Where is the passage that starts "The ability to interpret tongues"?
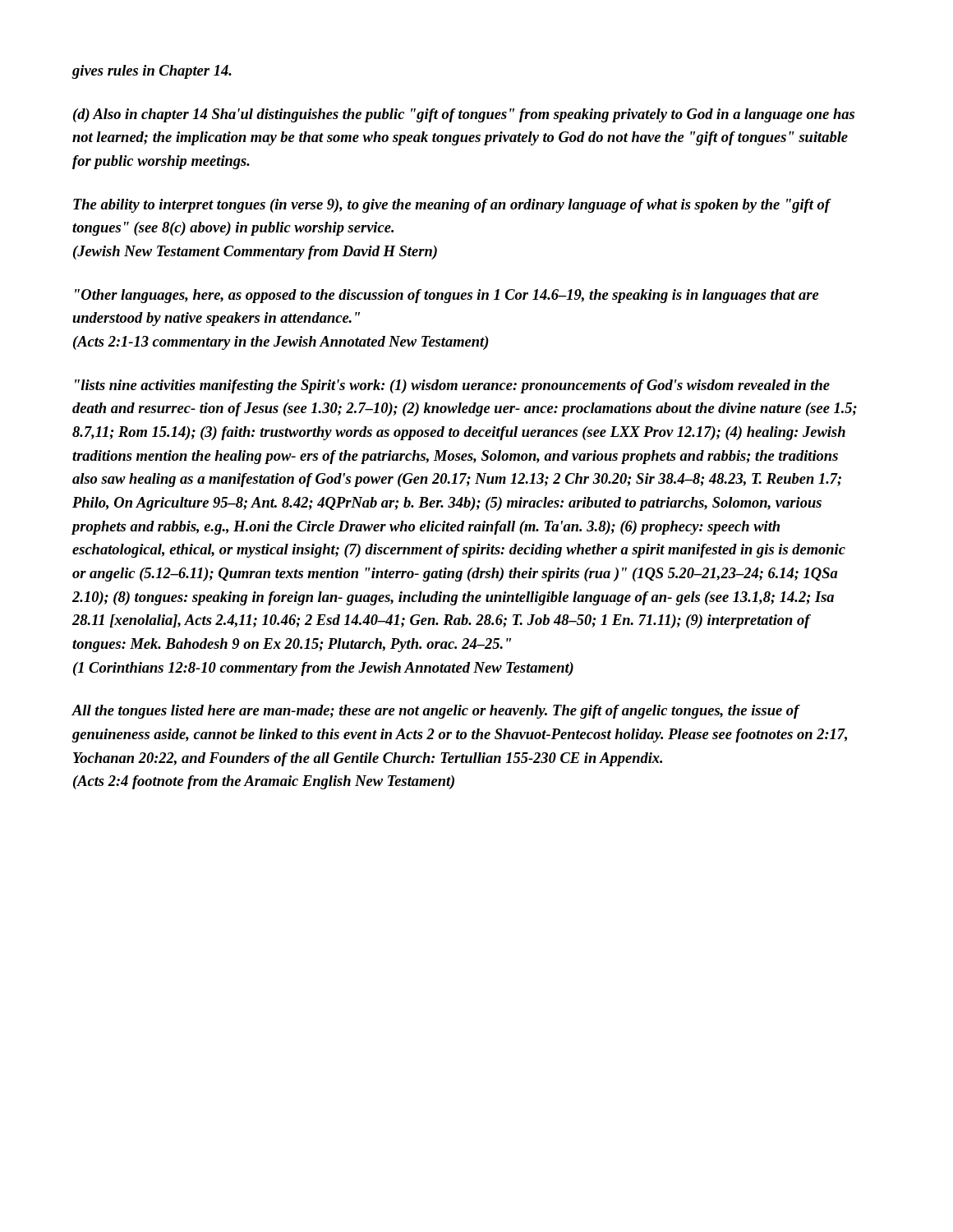The width and height of the screenshot is (953, 1232). [451, 206]
